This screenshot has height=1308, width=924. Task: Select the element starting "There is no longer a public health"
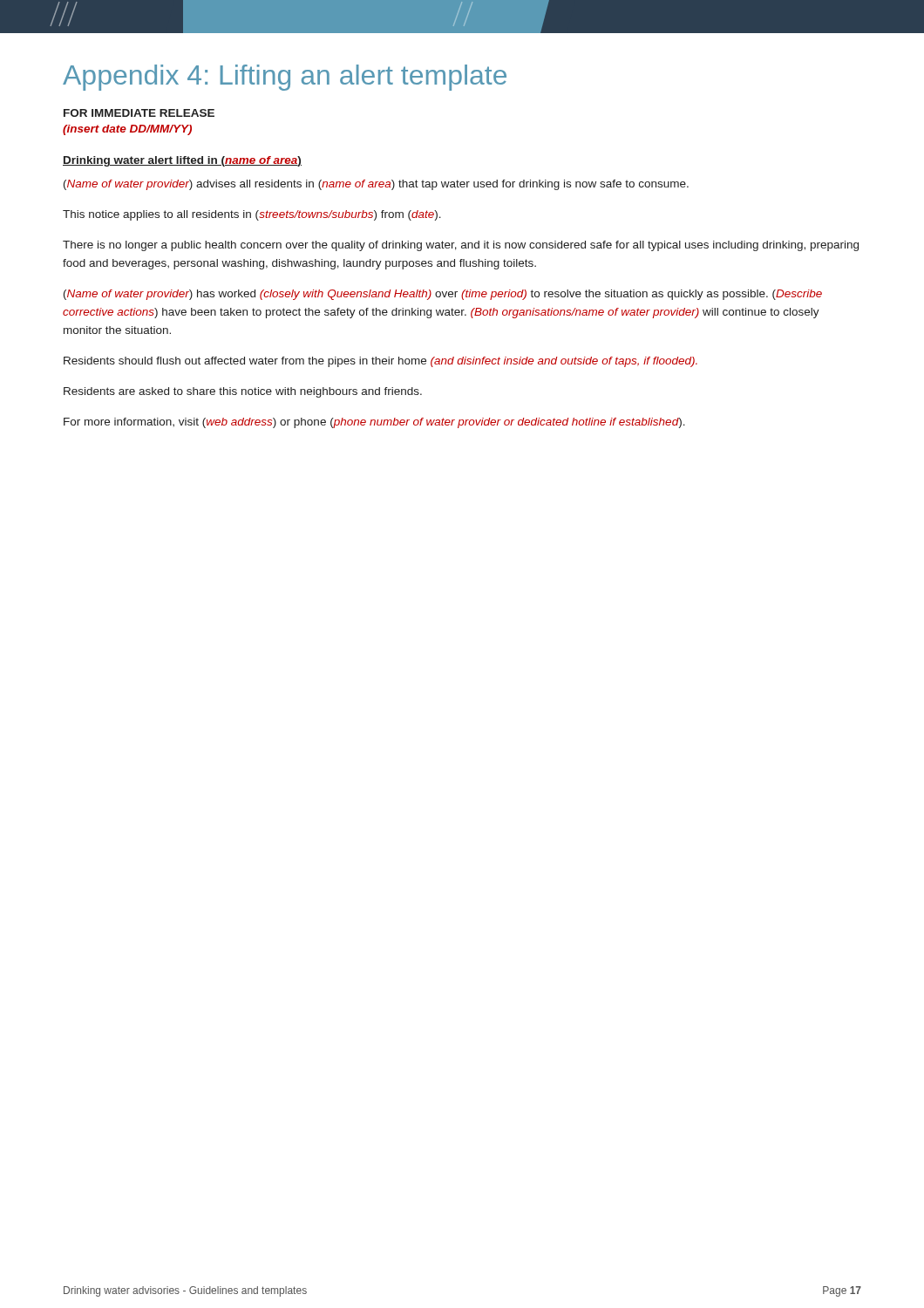coord(461,254)
